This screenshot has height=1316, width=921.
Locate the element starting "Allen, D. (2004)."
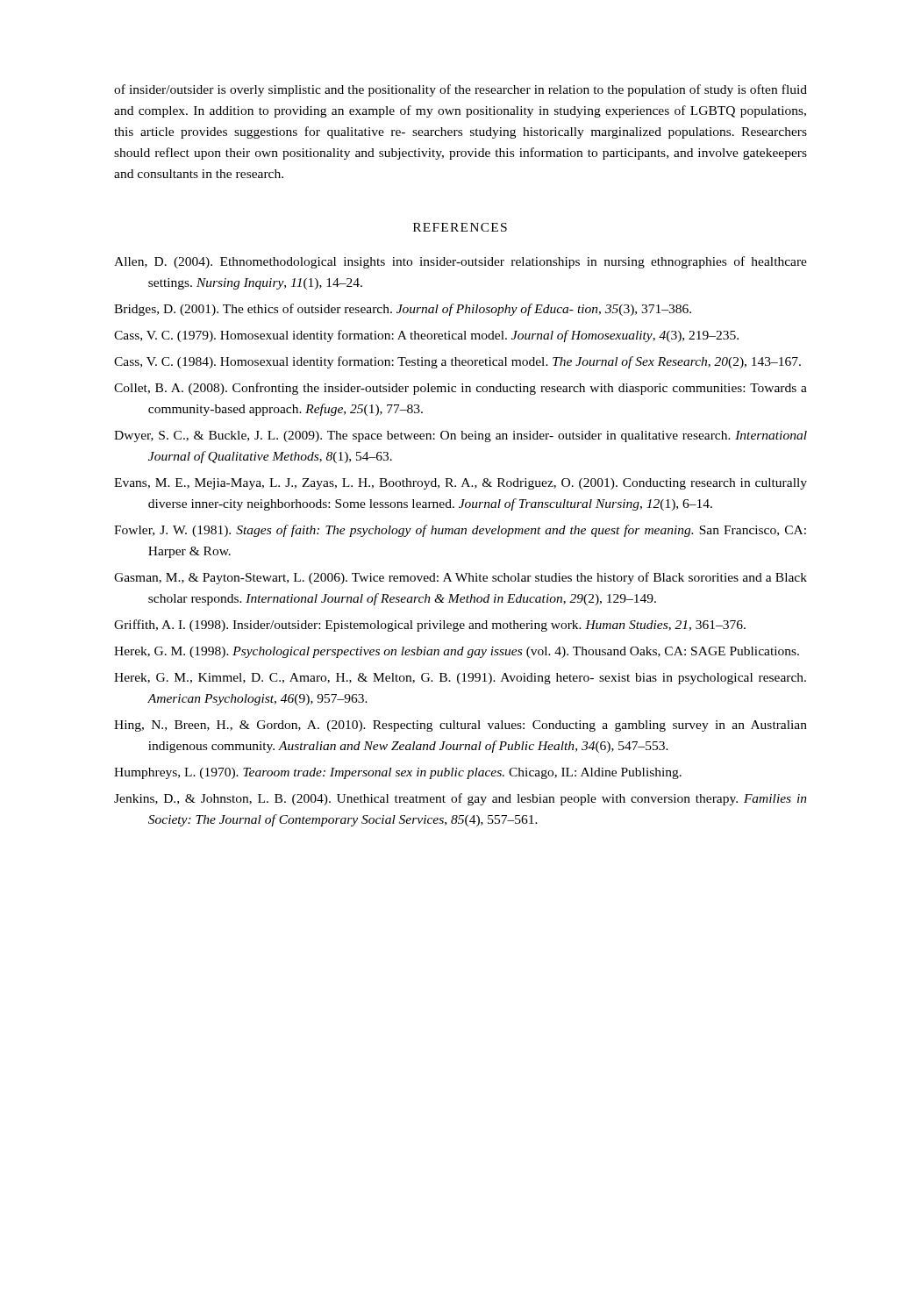460,272
